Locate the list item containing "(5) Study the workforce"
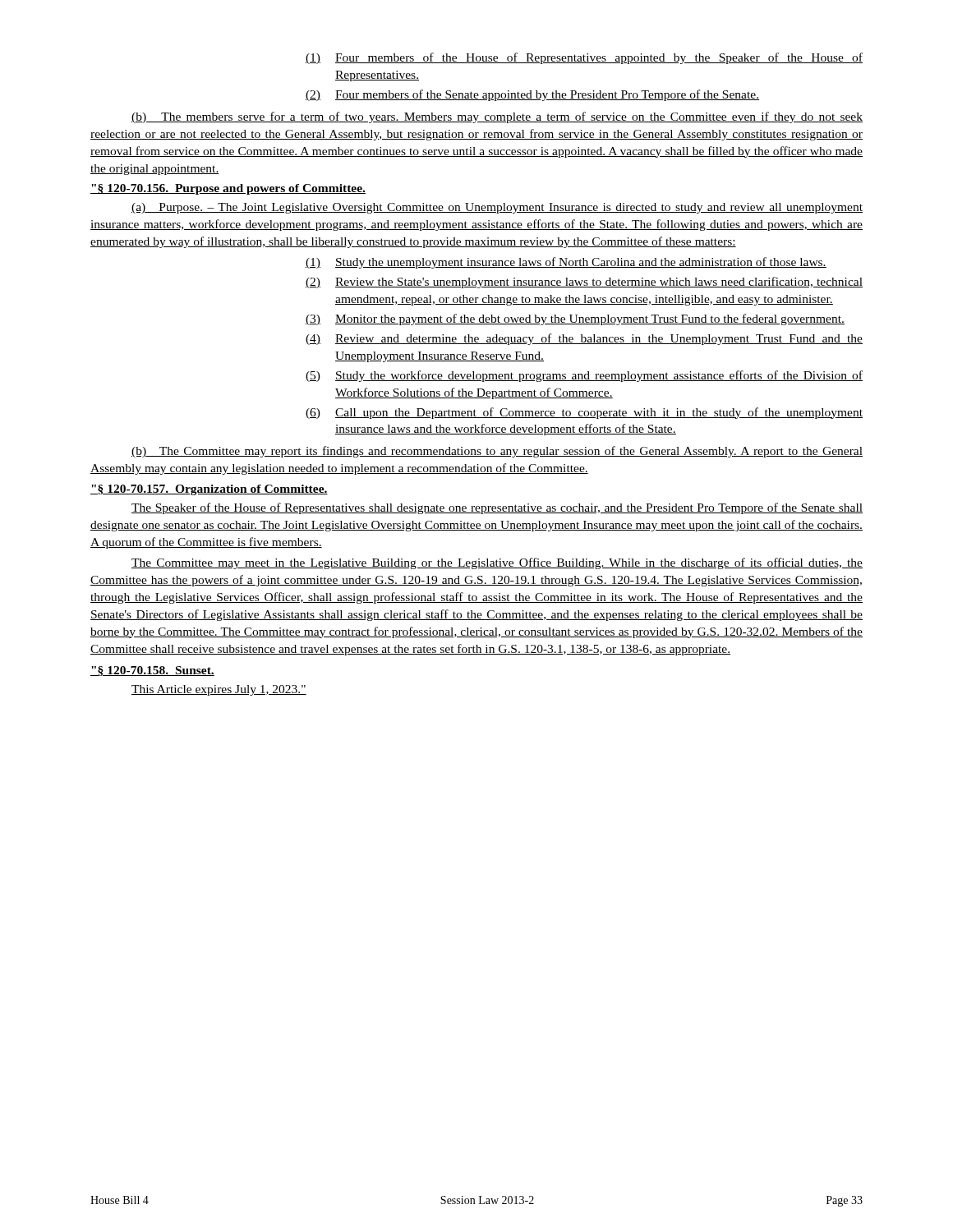Screen dimensions: 1232x953 (559, 384)
